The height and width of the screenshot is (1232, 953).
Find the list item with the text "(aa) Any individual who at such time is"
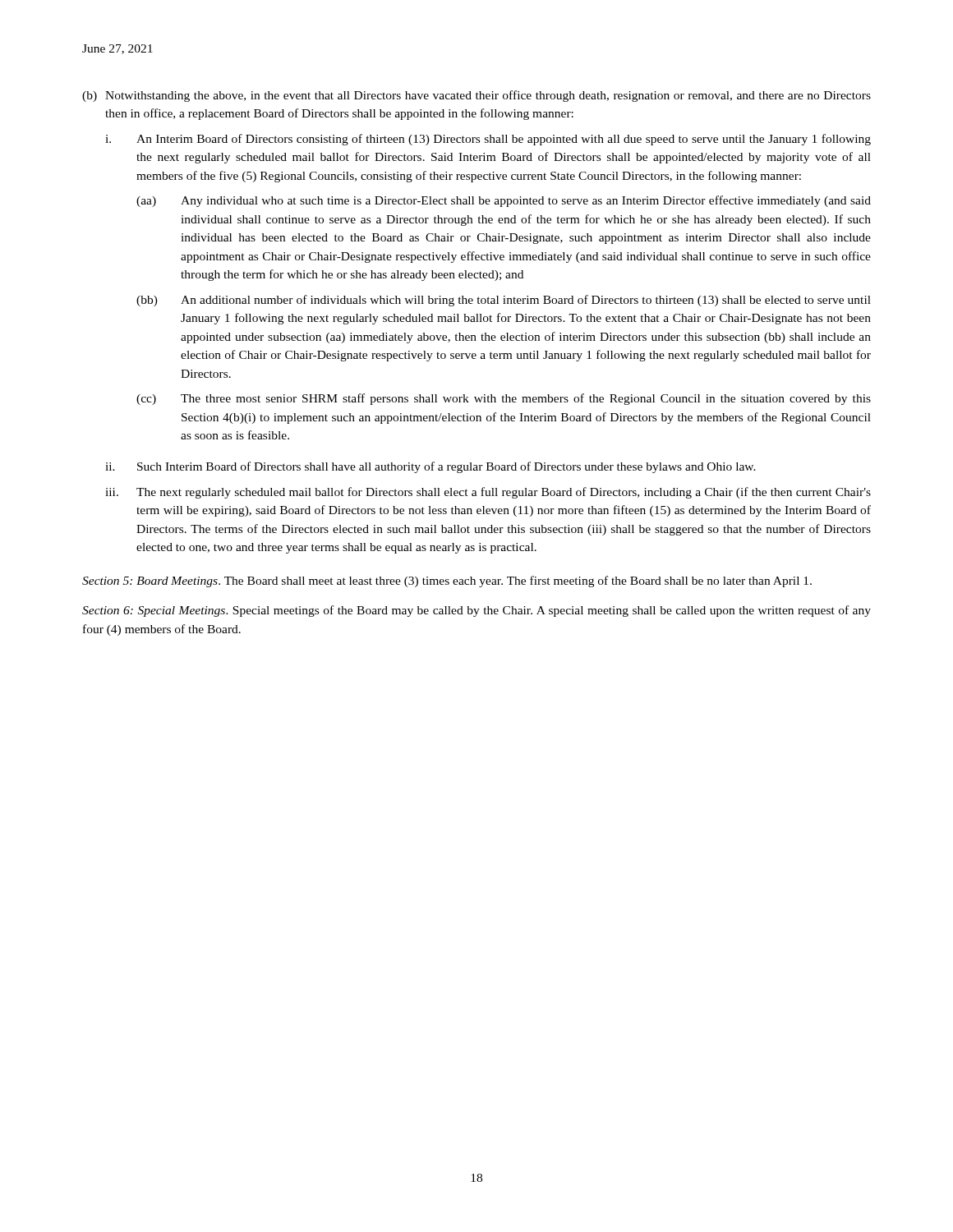pyautogui.click(x=504, y=238)
